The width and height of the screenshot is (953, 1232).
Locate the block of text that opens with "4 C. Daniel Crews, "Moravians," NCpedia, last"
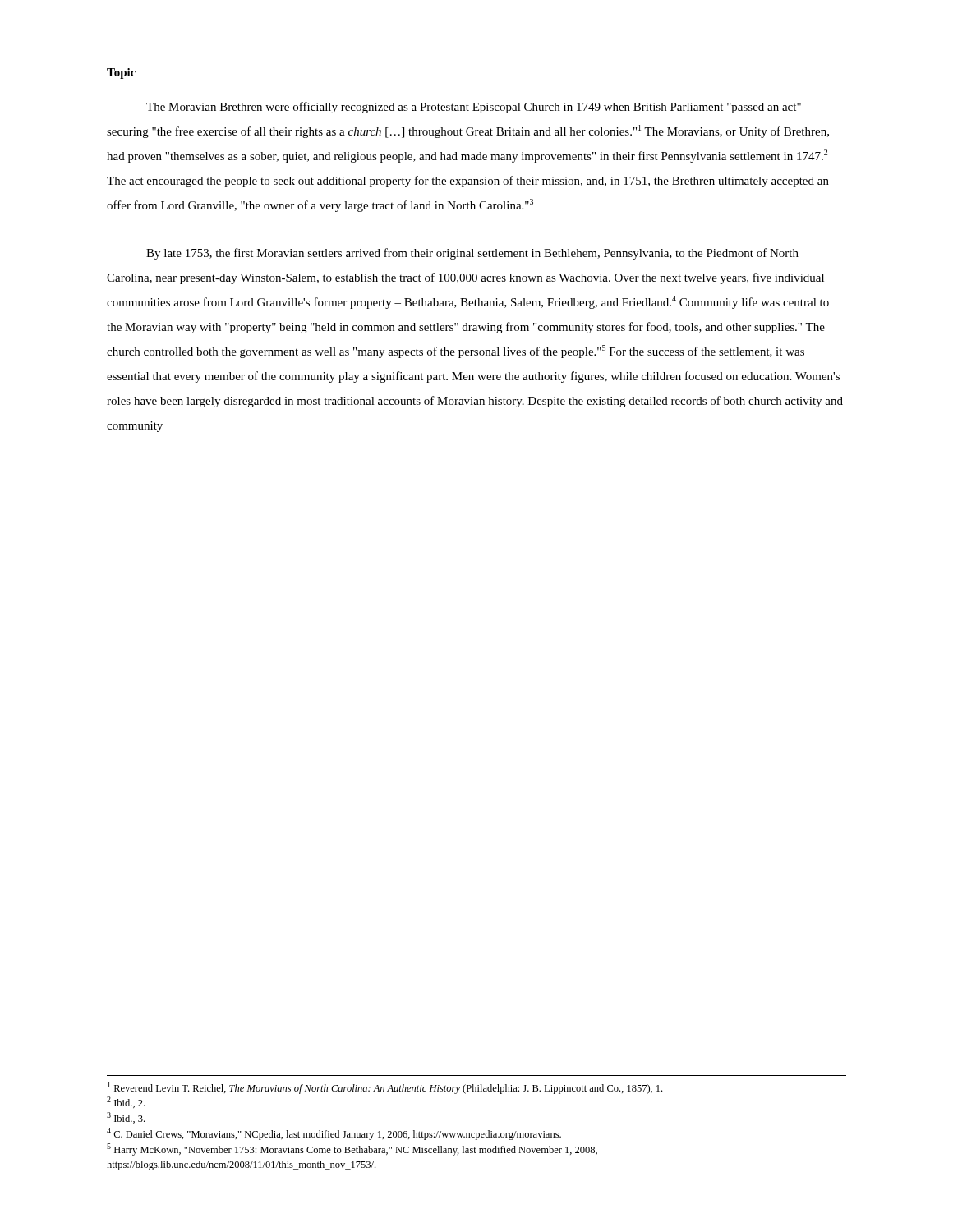[x=334, y=1133]
